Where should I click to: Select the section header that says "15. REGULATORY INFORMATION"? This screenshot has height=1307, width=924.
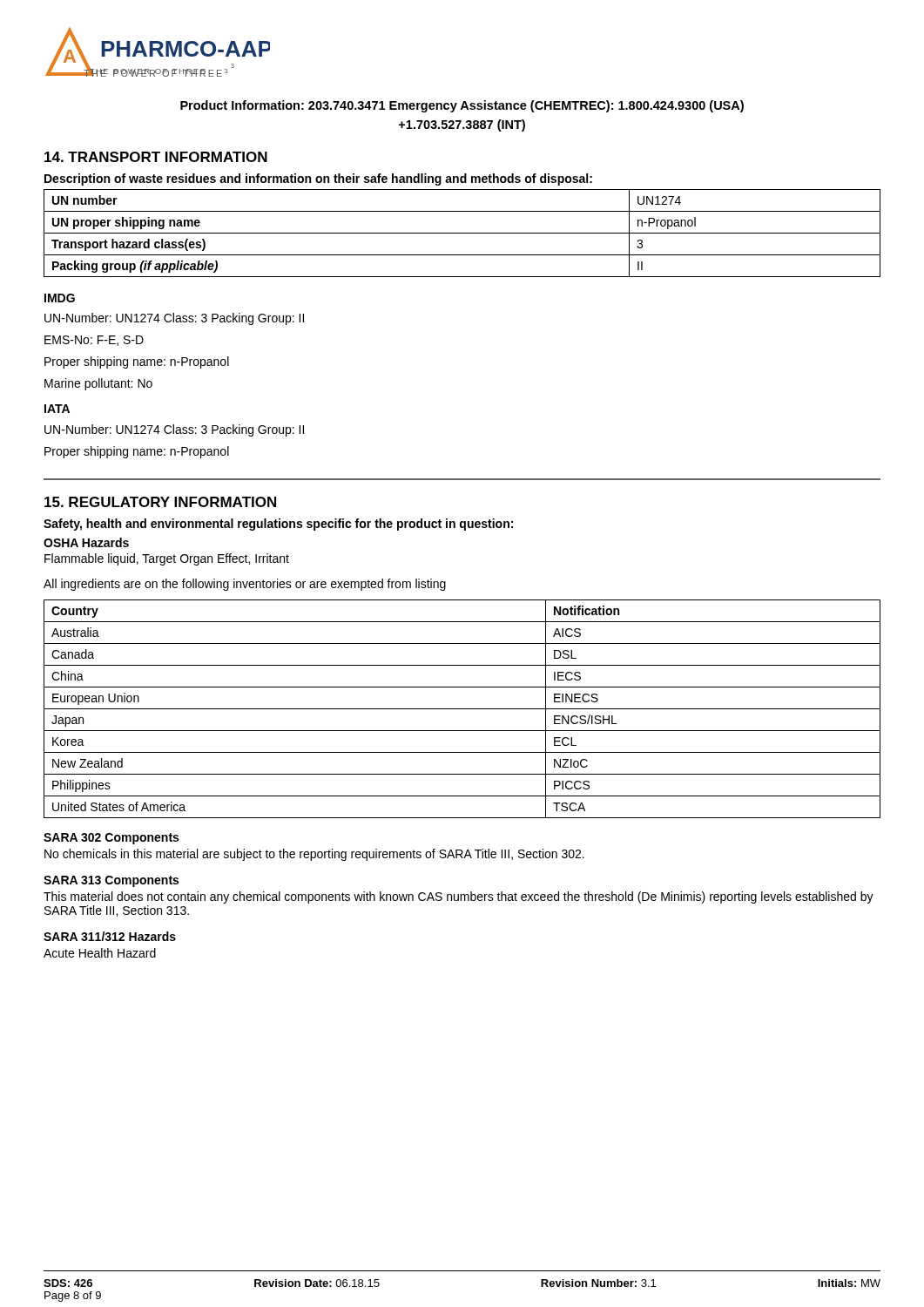pyautogui.click(x=160, y=502)
